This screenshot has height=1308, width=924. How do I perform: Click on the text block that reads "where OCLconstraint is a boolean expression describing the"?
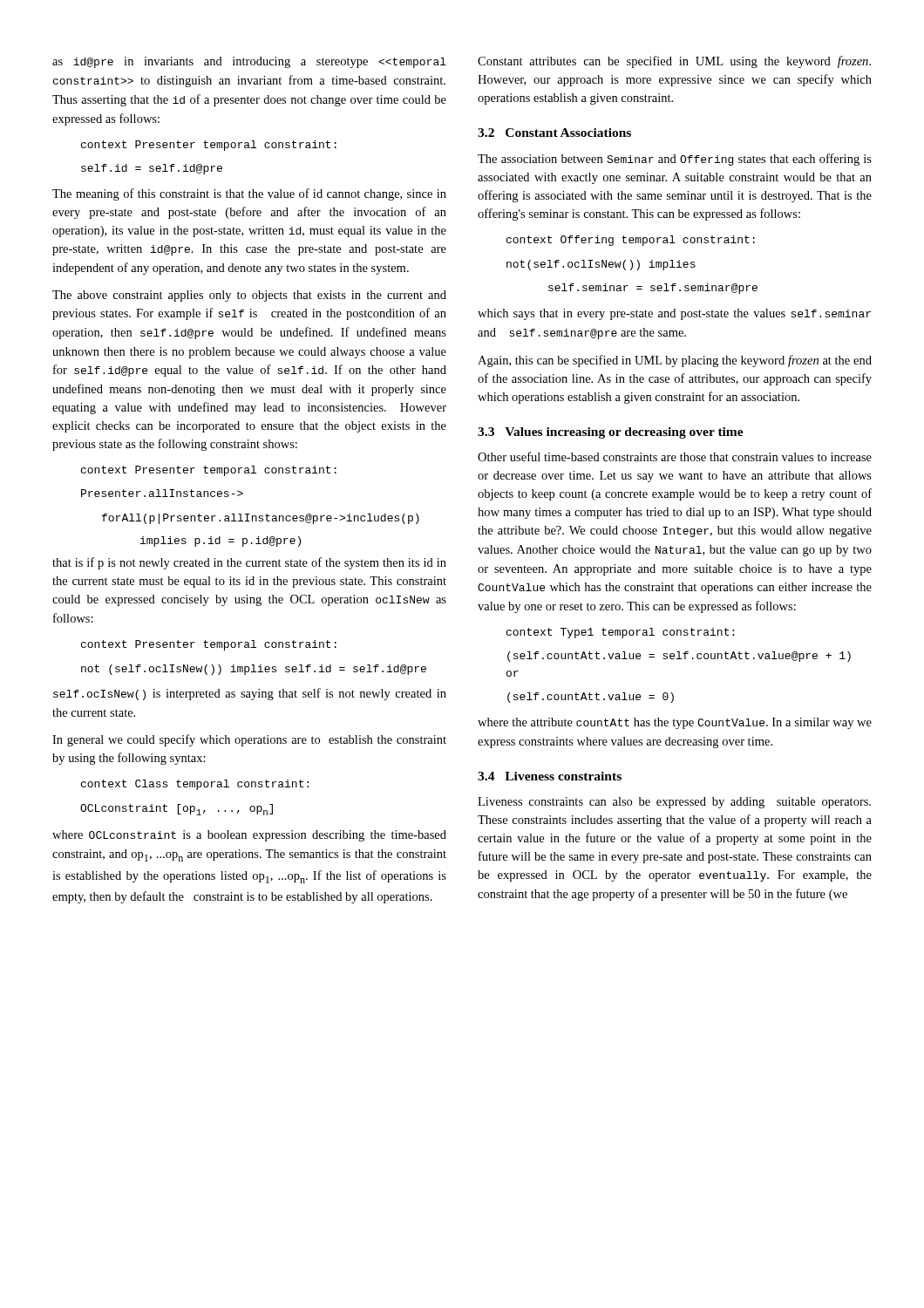[x=249, y=866]
